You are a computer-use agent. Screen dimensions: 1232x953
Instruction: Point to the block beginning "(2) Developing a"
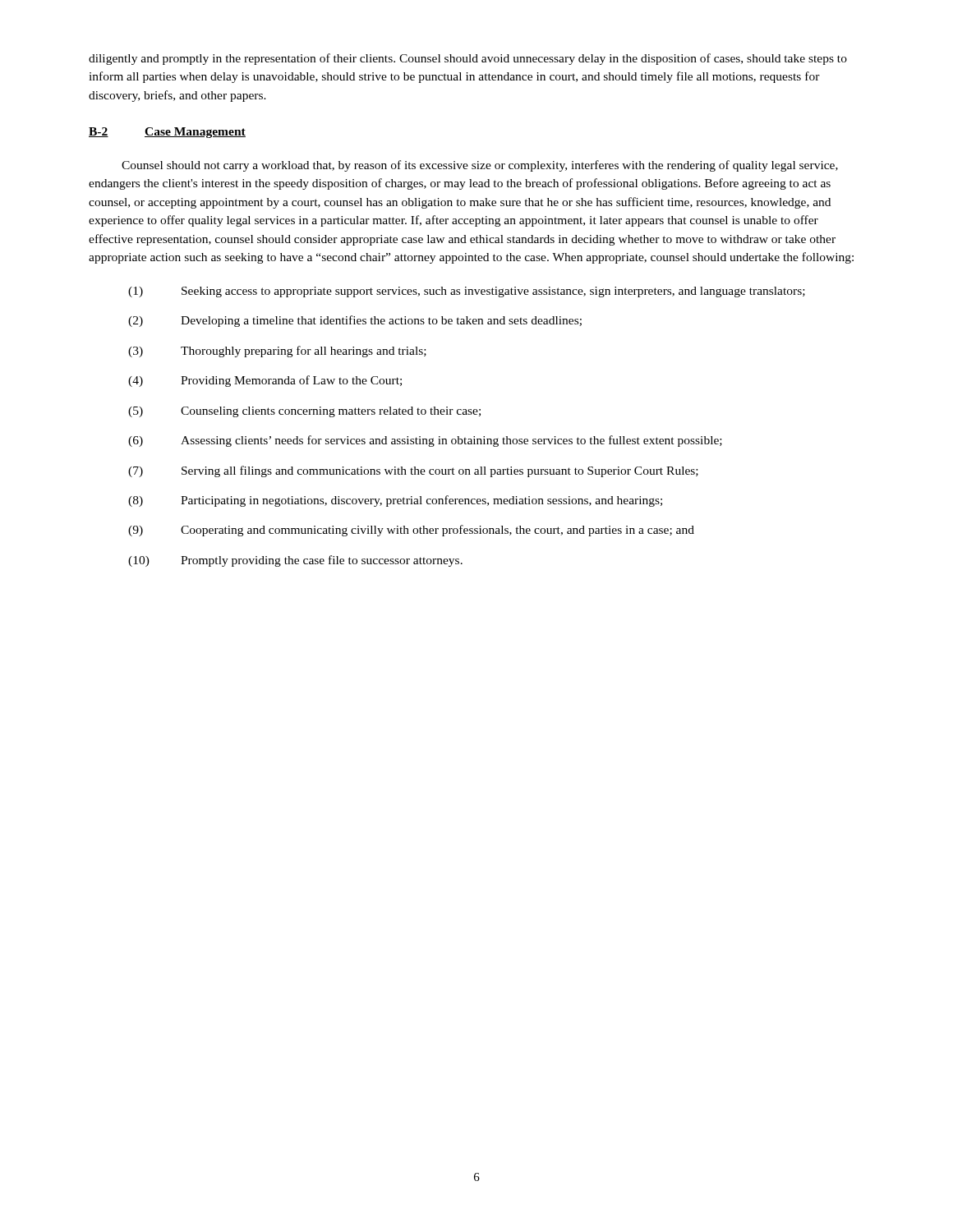pyautogui.click(x=476, y=321)
